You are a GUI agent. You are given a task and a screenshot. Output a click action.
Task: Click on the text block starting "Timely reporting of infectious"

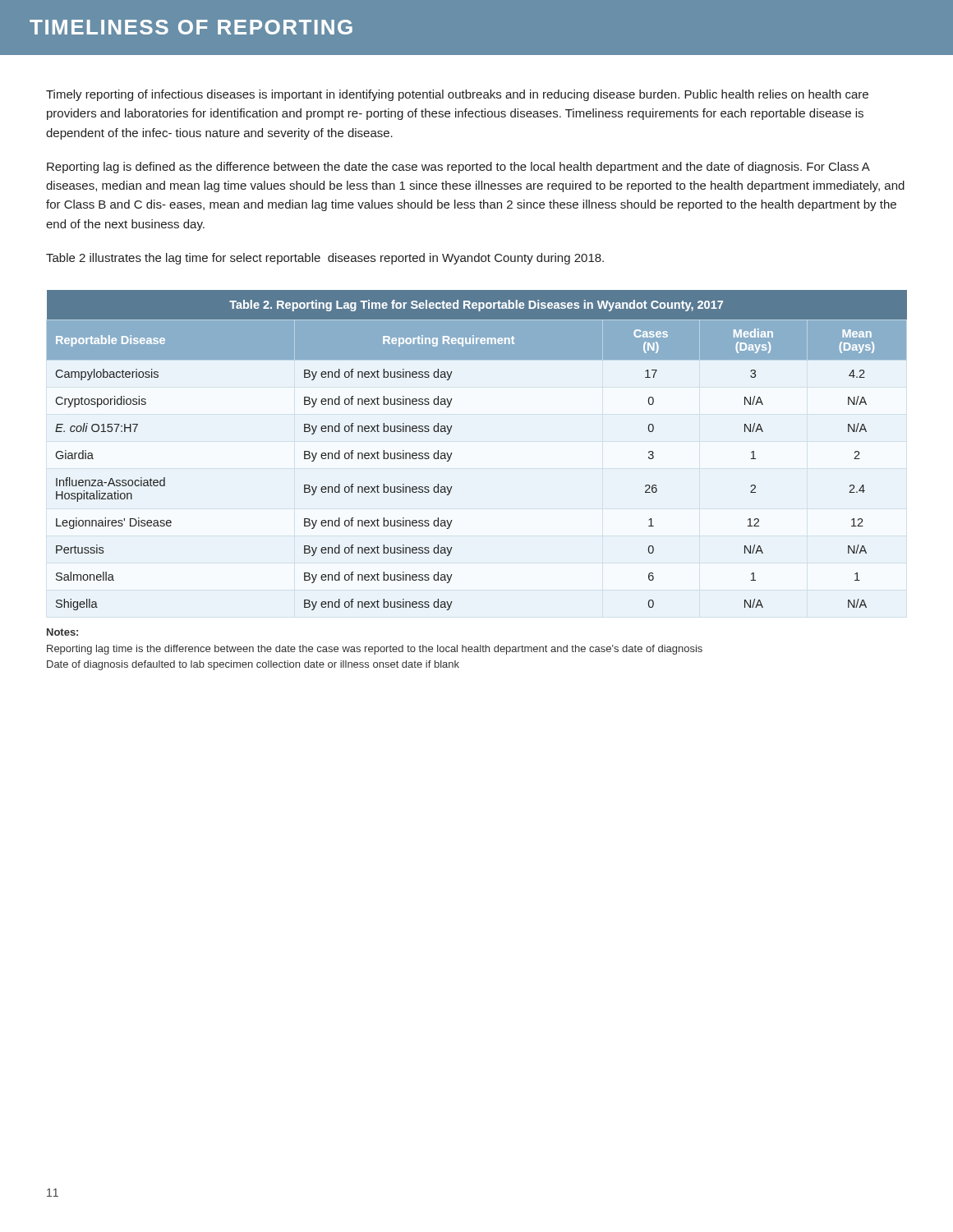(x=457, y=113)
